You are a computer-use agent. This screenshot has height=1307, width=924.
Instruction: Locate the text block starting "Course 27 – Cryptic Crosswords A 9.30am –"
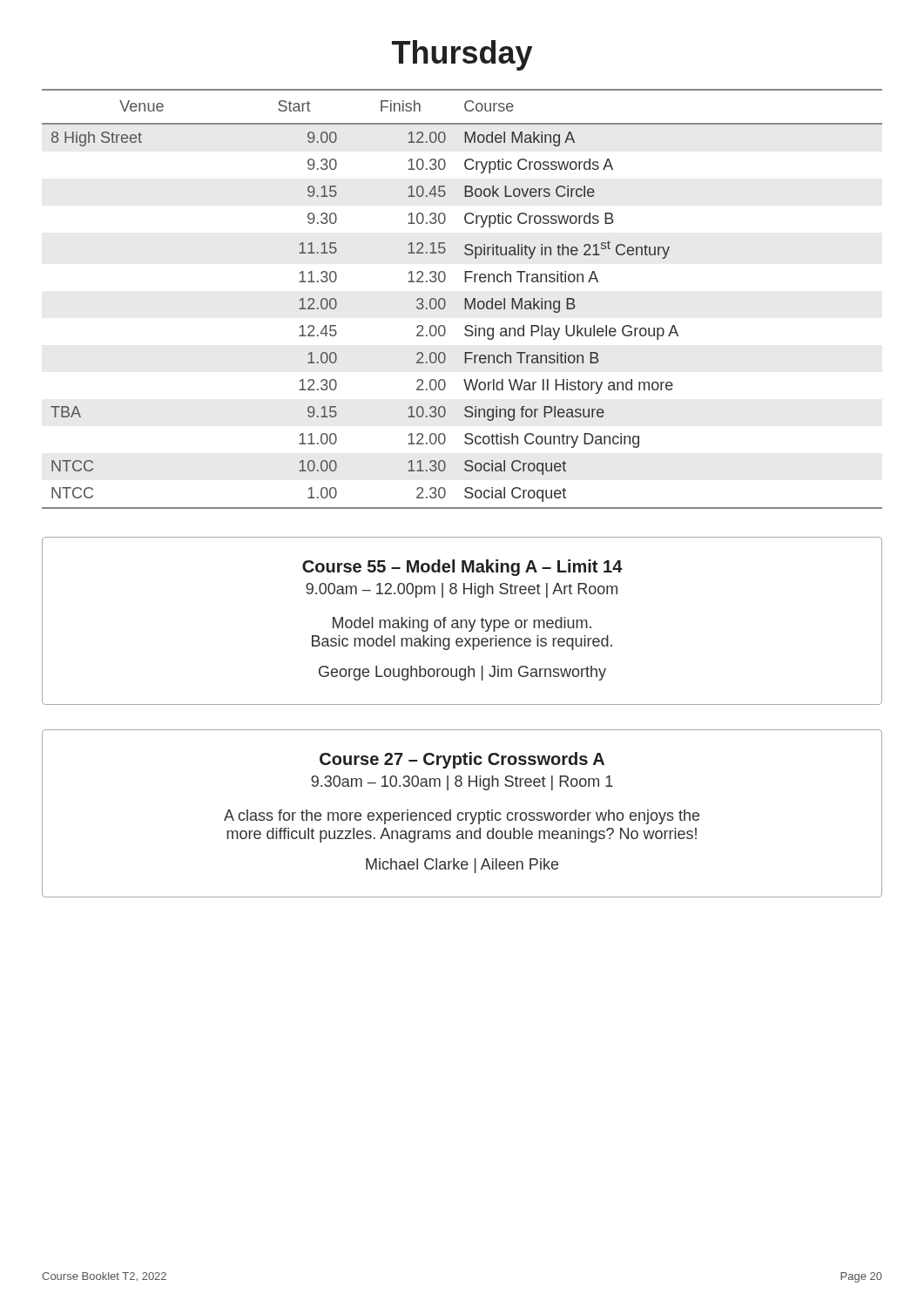[462, 812]
